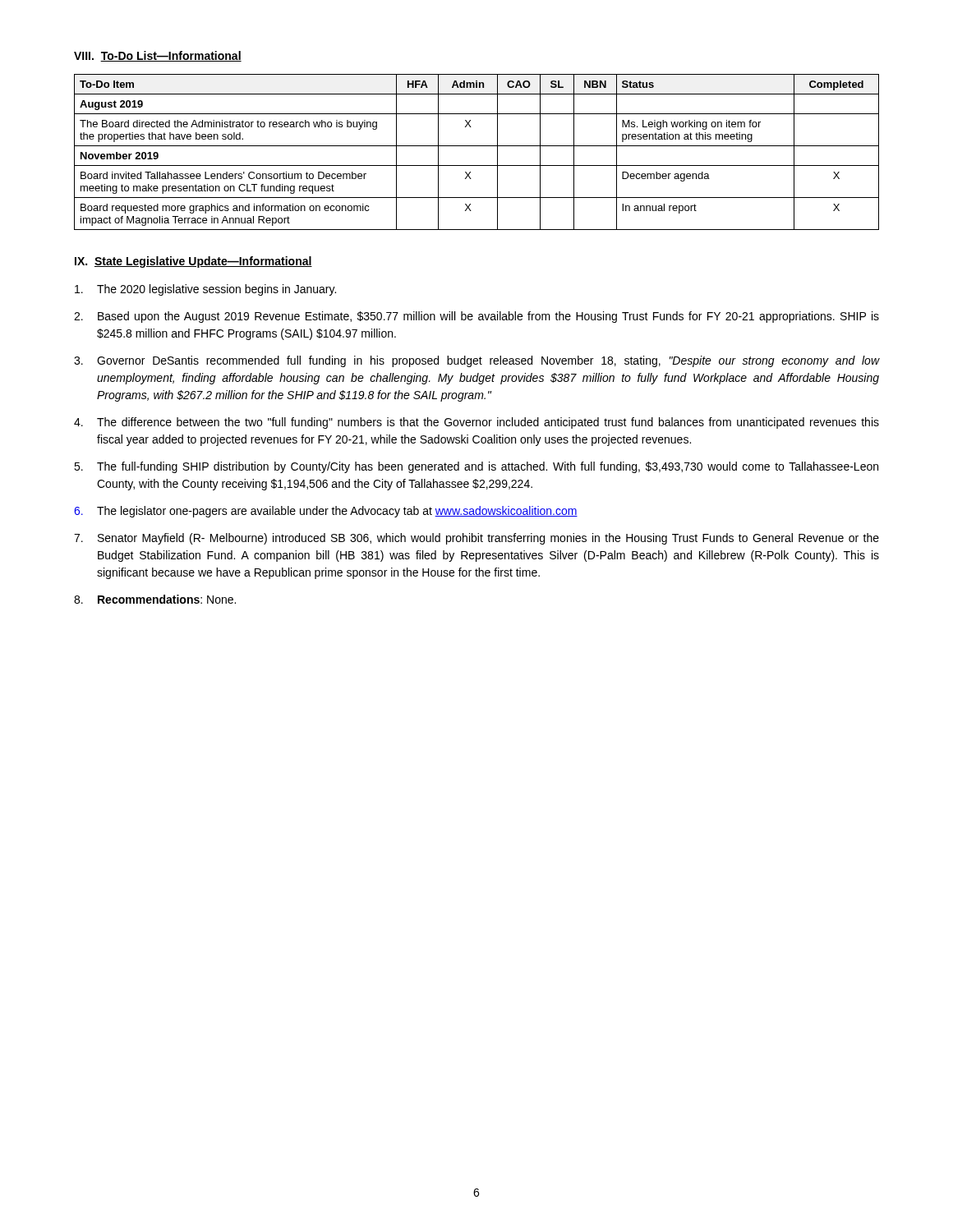
Task: Find the section header containing "VIII. To-Do List—Informational"
Action: [158, 56]
